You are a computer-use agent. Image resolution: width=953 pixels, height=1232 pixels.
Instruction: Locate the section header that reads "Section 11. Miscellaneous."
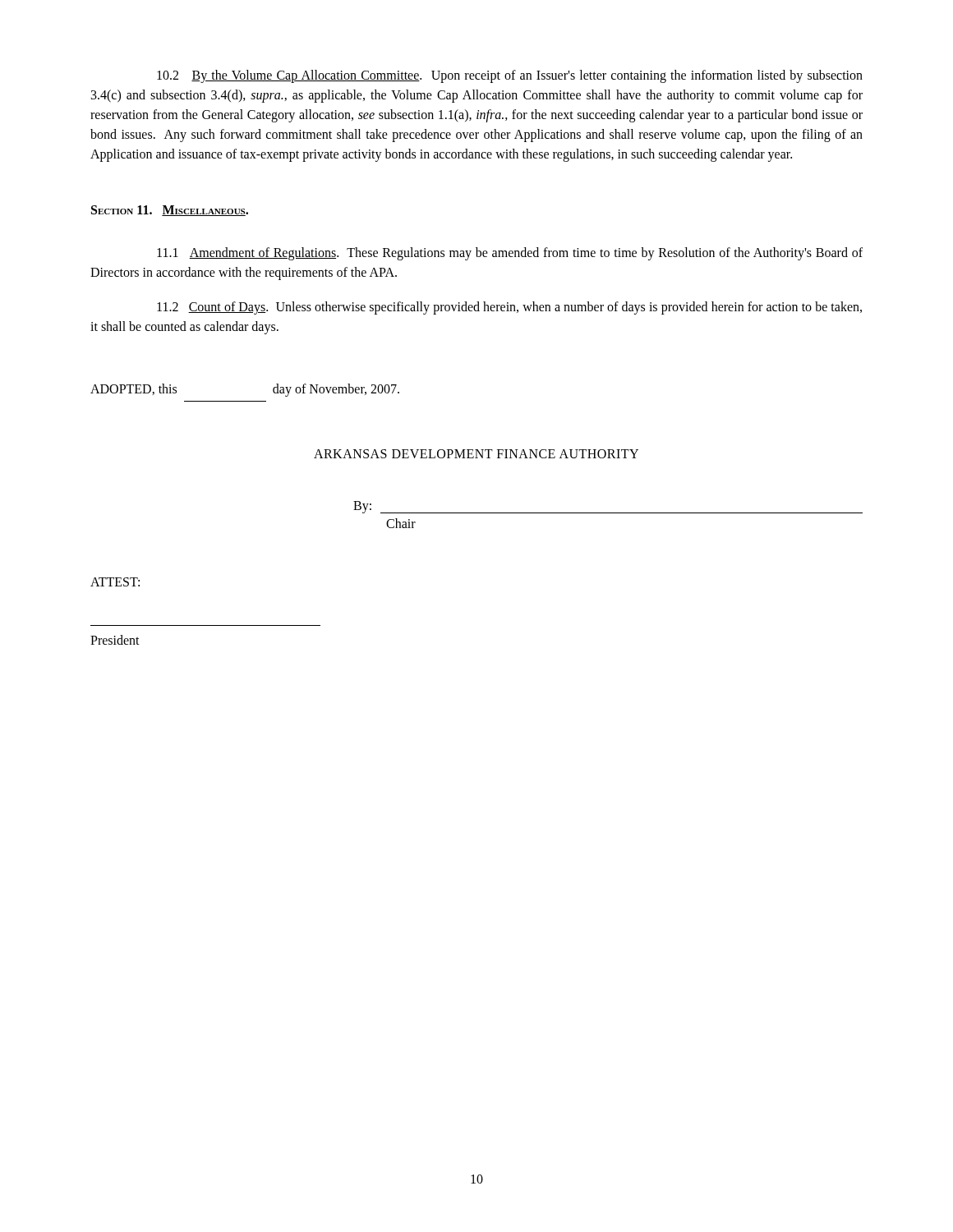click(170, 210)
